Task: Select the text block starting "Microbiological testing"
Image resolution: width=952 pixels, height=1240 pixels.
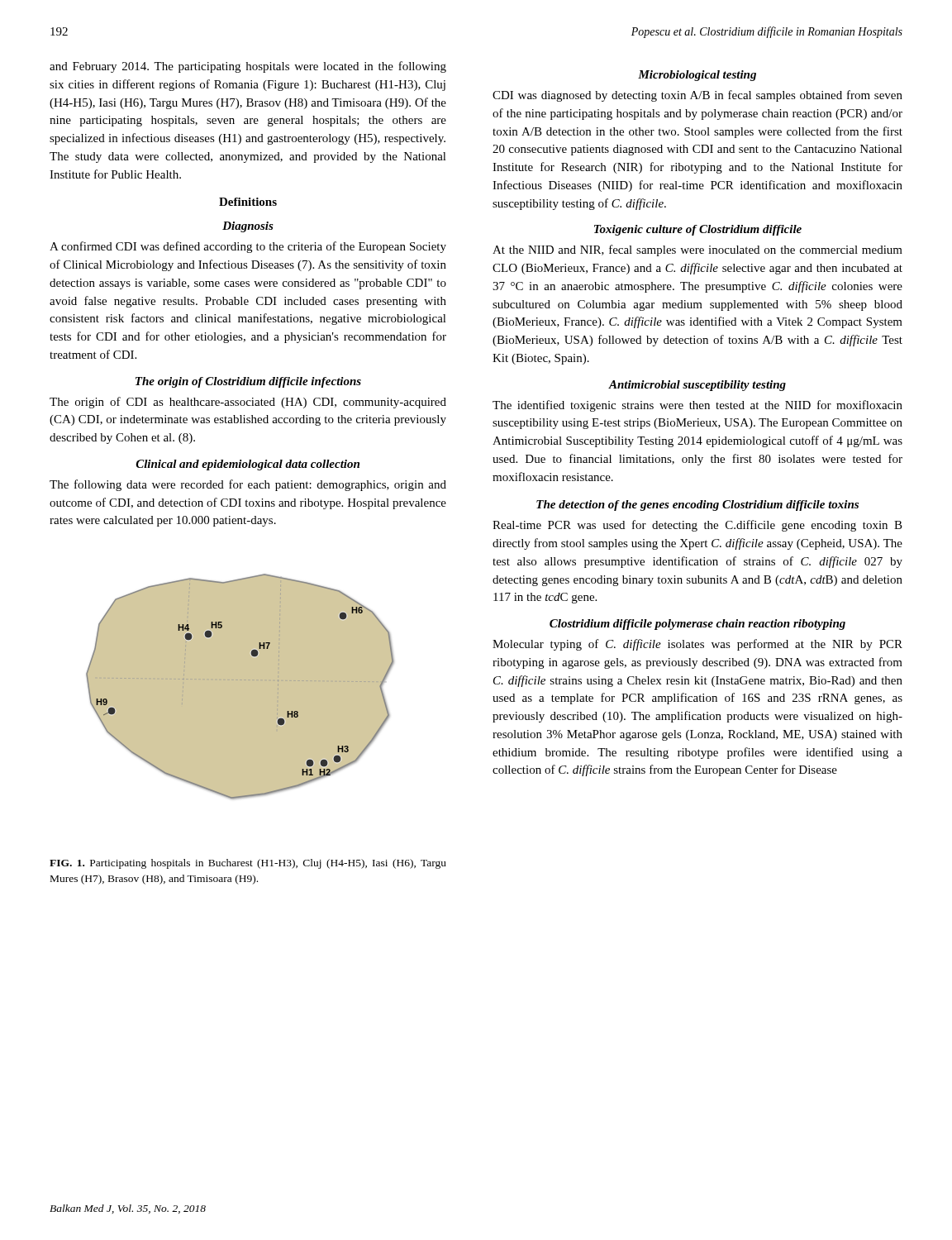Action: pos(697,74)
